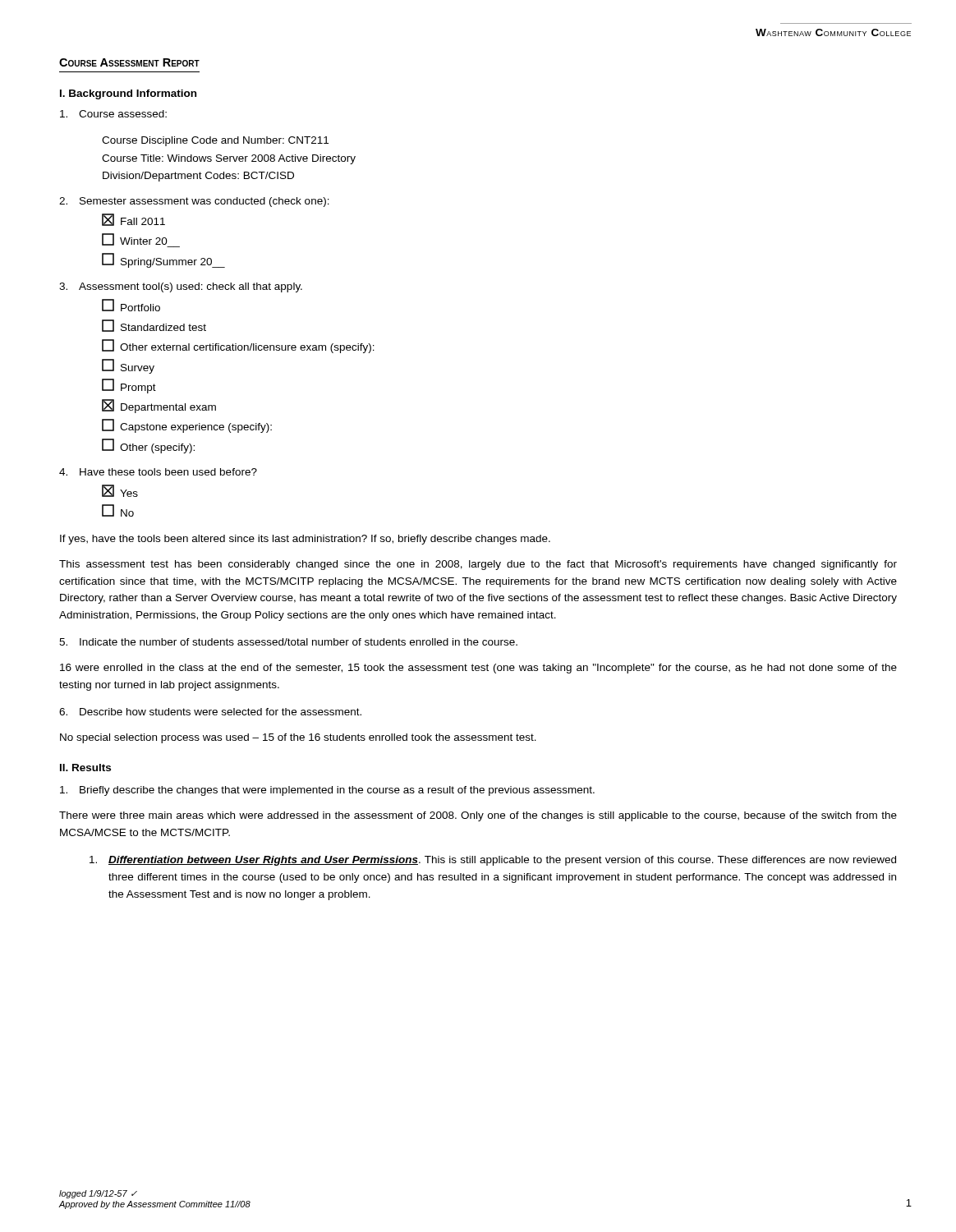Locate the text block with the text "This assessment test has been considerably changed"
The image size is (956, 1232).
478,589
